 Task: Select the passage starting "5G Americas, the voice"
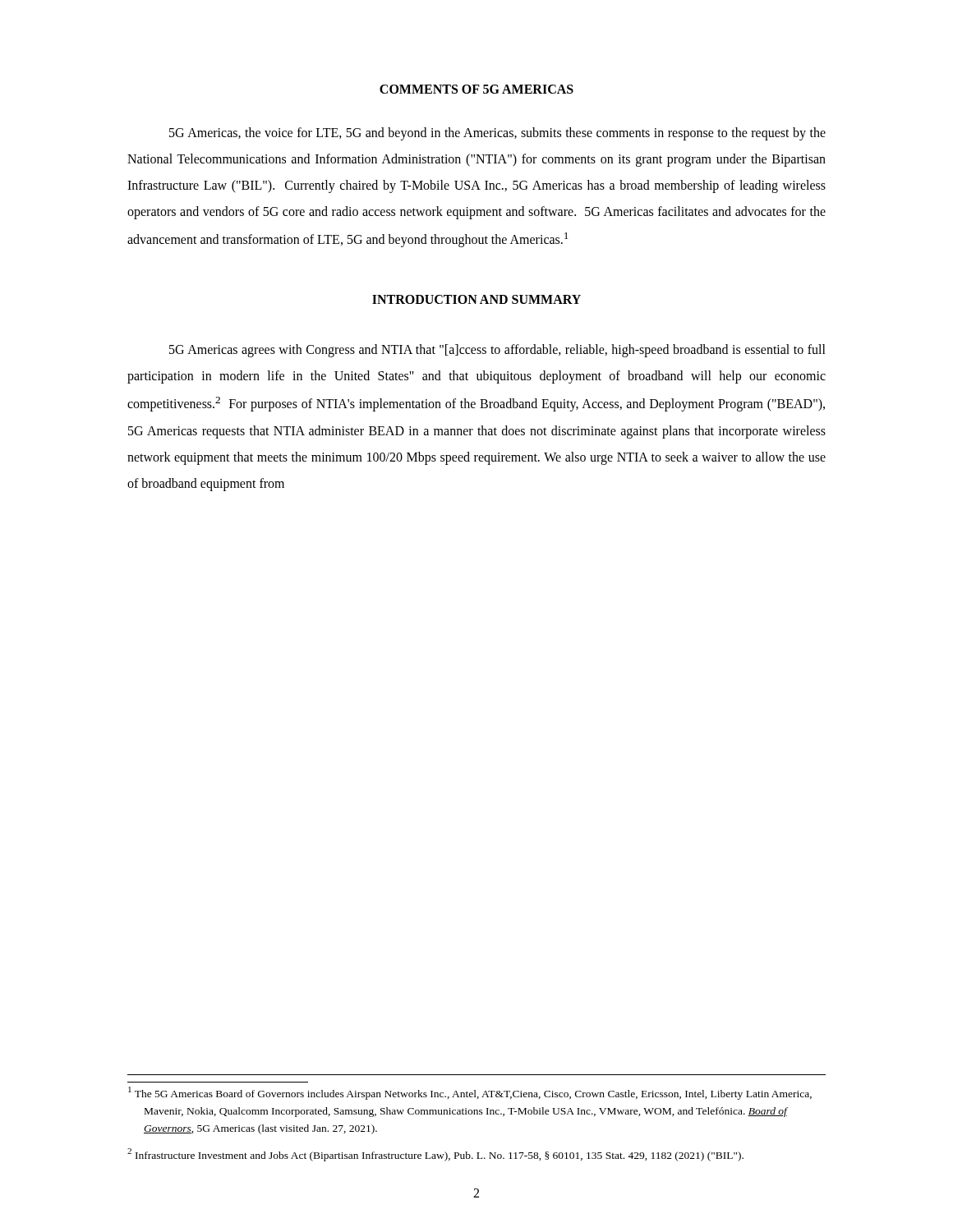point(476,186)
